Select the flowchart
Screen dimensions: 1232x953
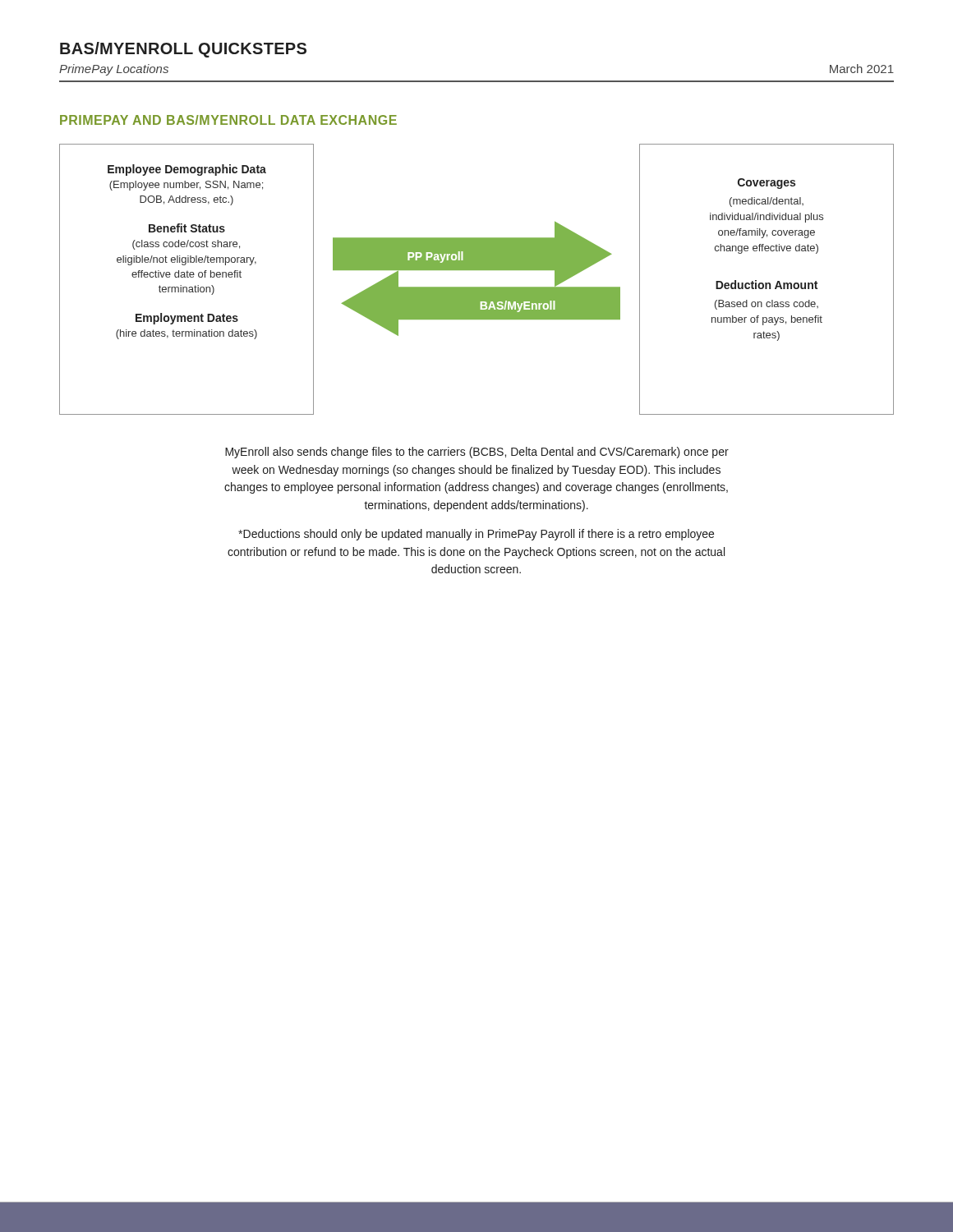click(476, 283)
